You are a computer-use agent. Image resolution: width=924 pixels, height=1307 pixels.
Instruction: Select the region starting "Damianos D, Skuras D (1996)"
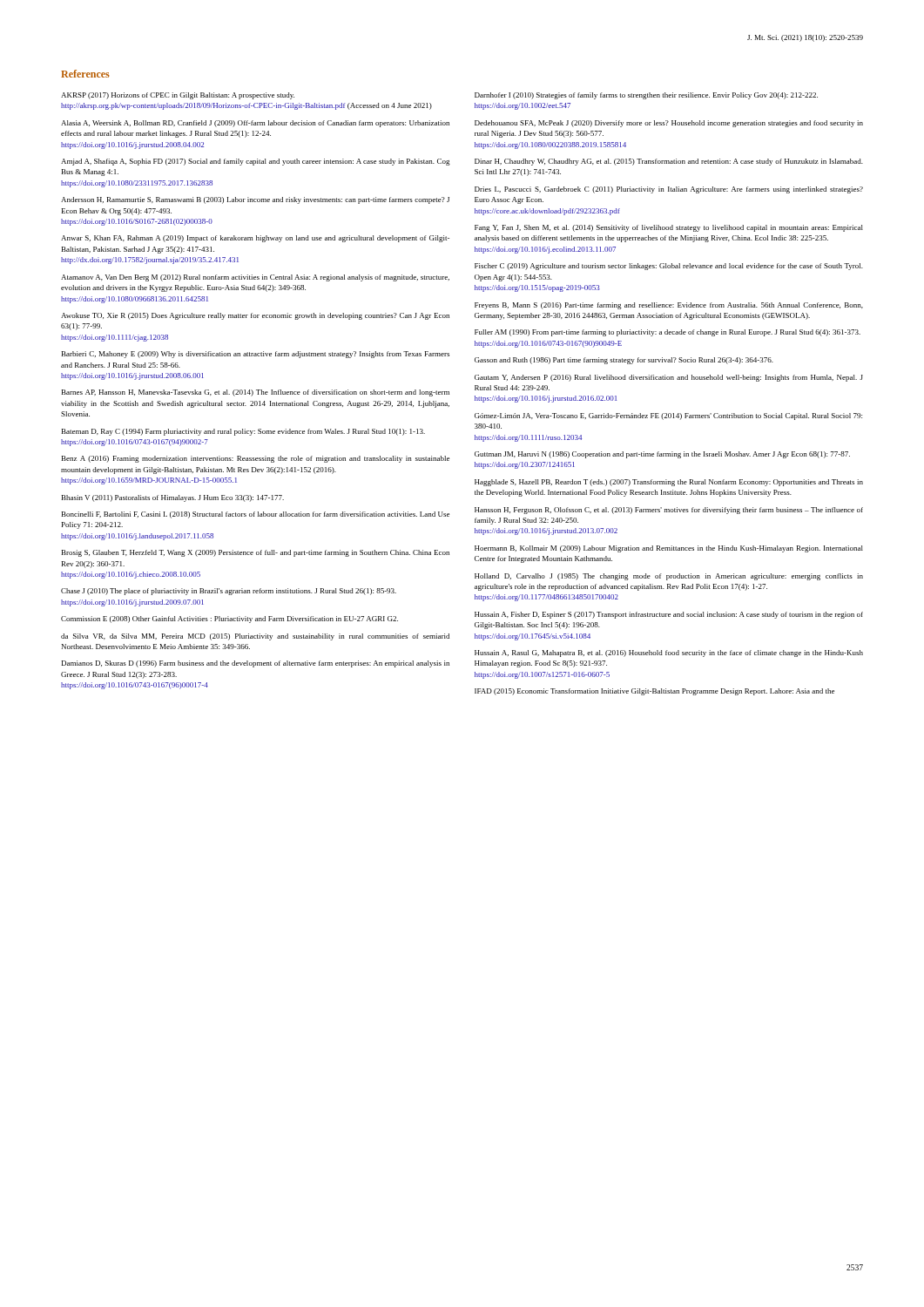tap(255, 674)
